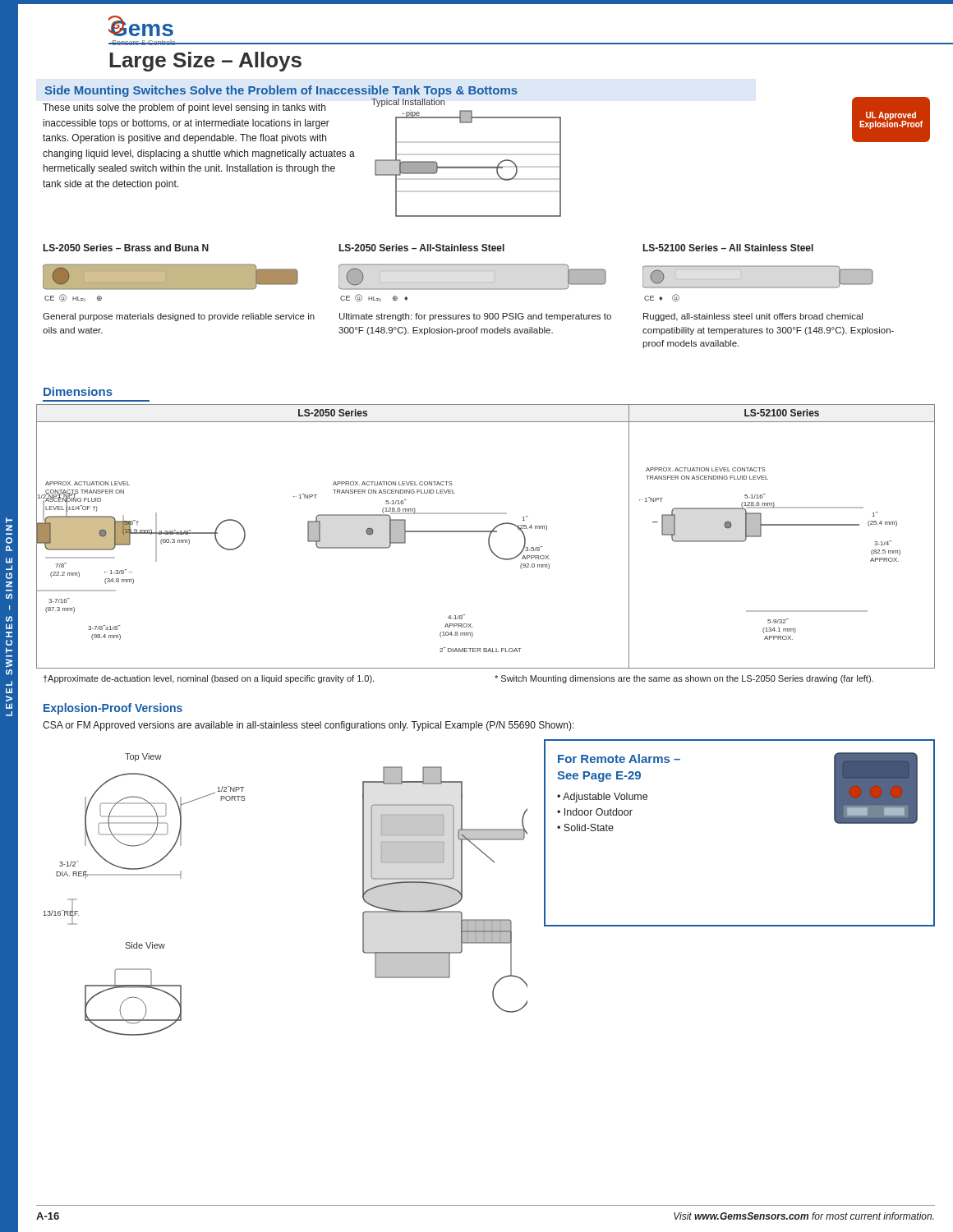Click the passage that begins "Ultimate strength: for pressures to 900 PSIG"
Image resolution: width=953 pixels, height=1232 pixels.
pos(475,323)
